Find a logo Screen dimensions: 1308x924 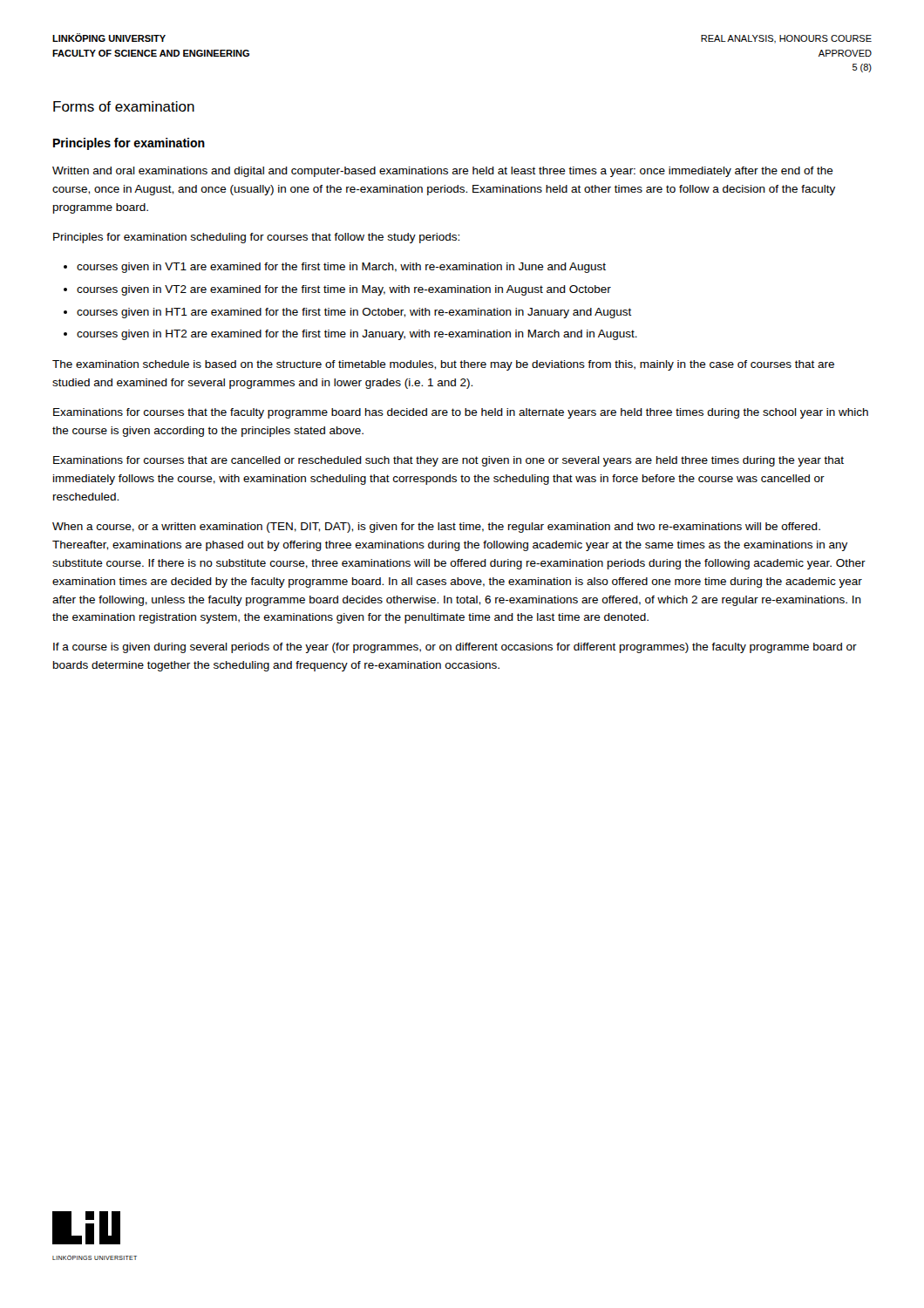click(x=100, y=1242)
